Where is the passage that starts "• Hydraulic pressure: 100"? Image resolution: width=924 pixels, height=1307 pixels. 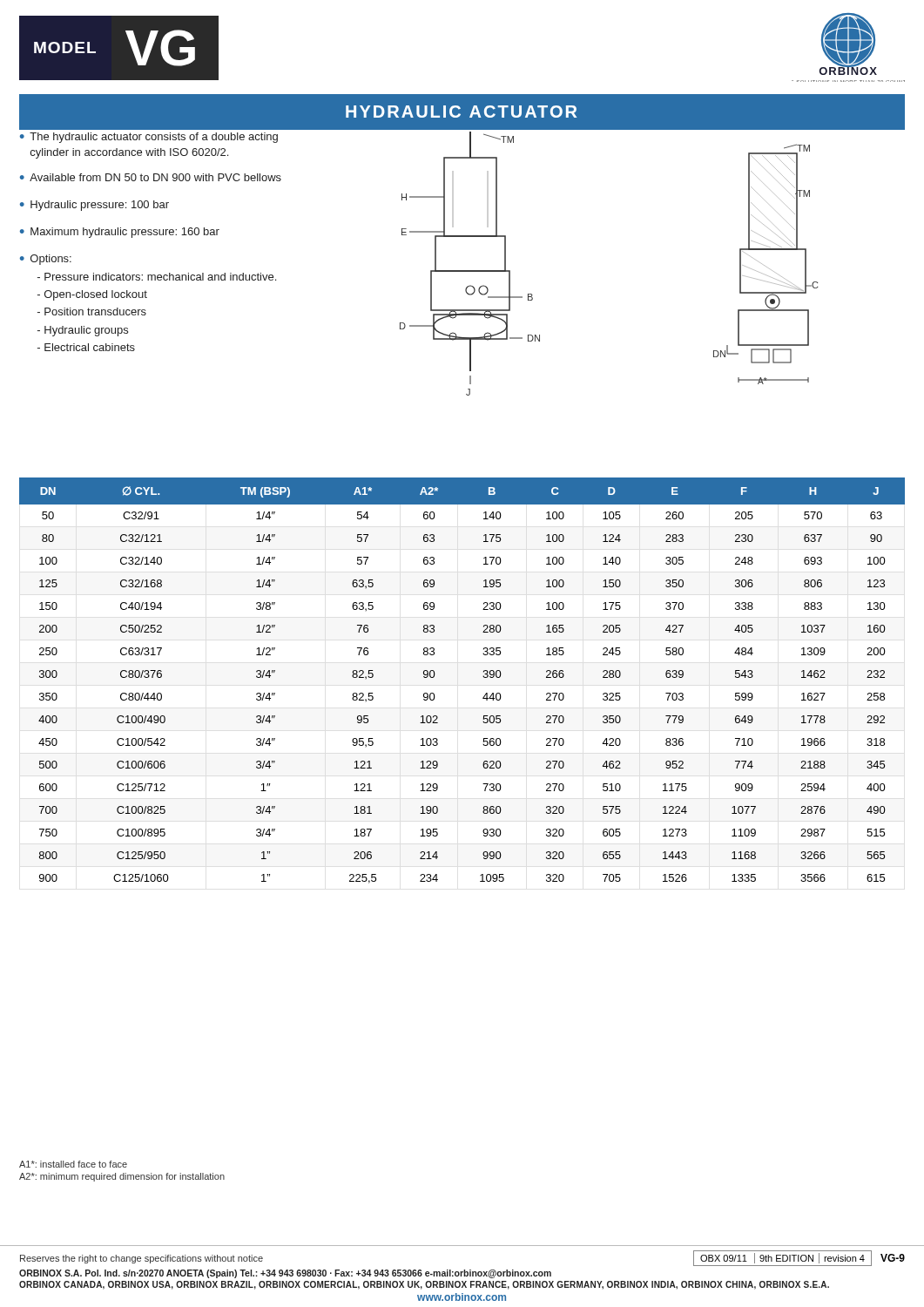94,206
